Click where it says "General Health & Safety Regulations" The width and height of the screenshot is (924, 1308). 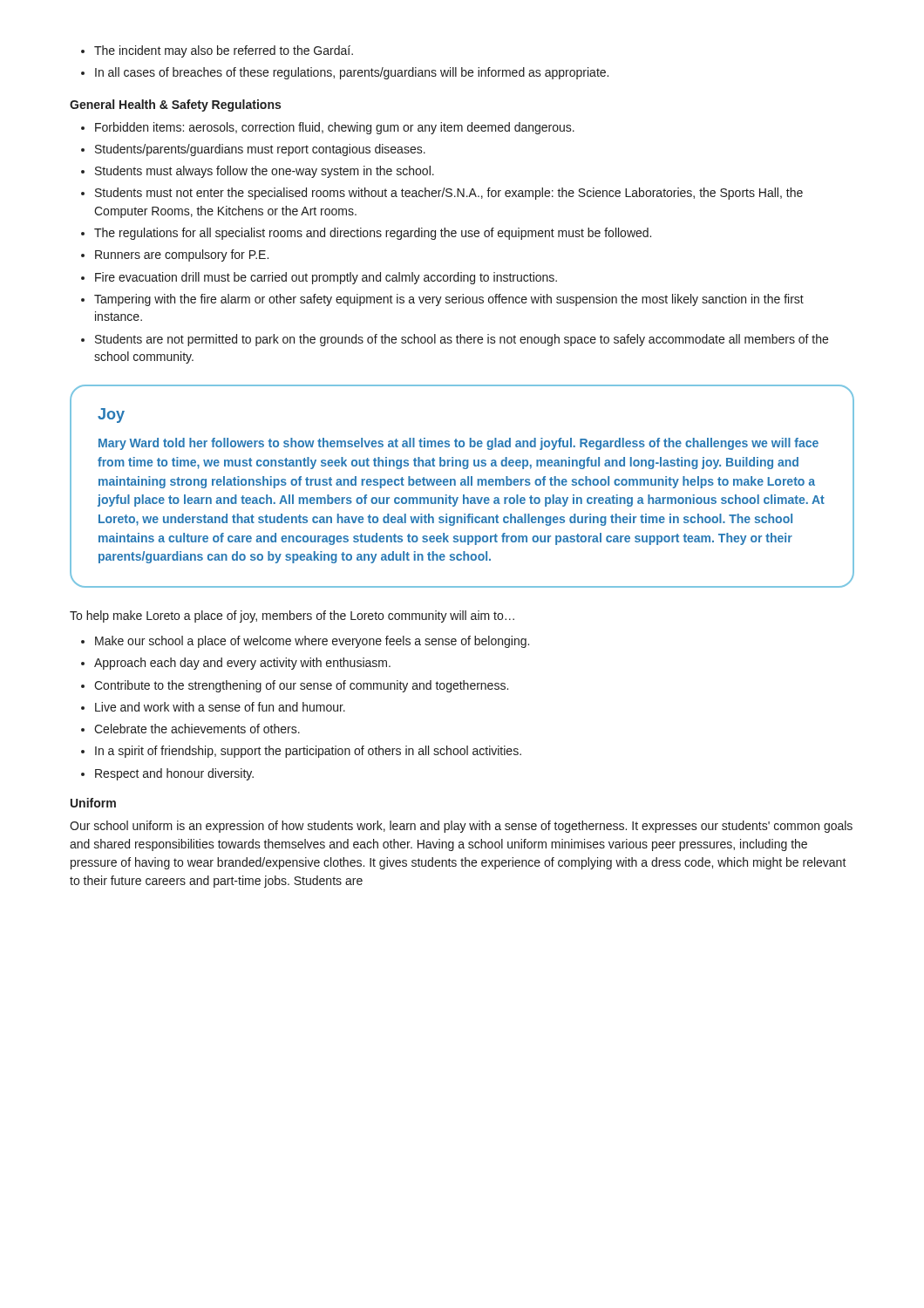coord(176,104)
